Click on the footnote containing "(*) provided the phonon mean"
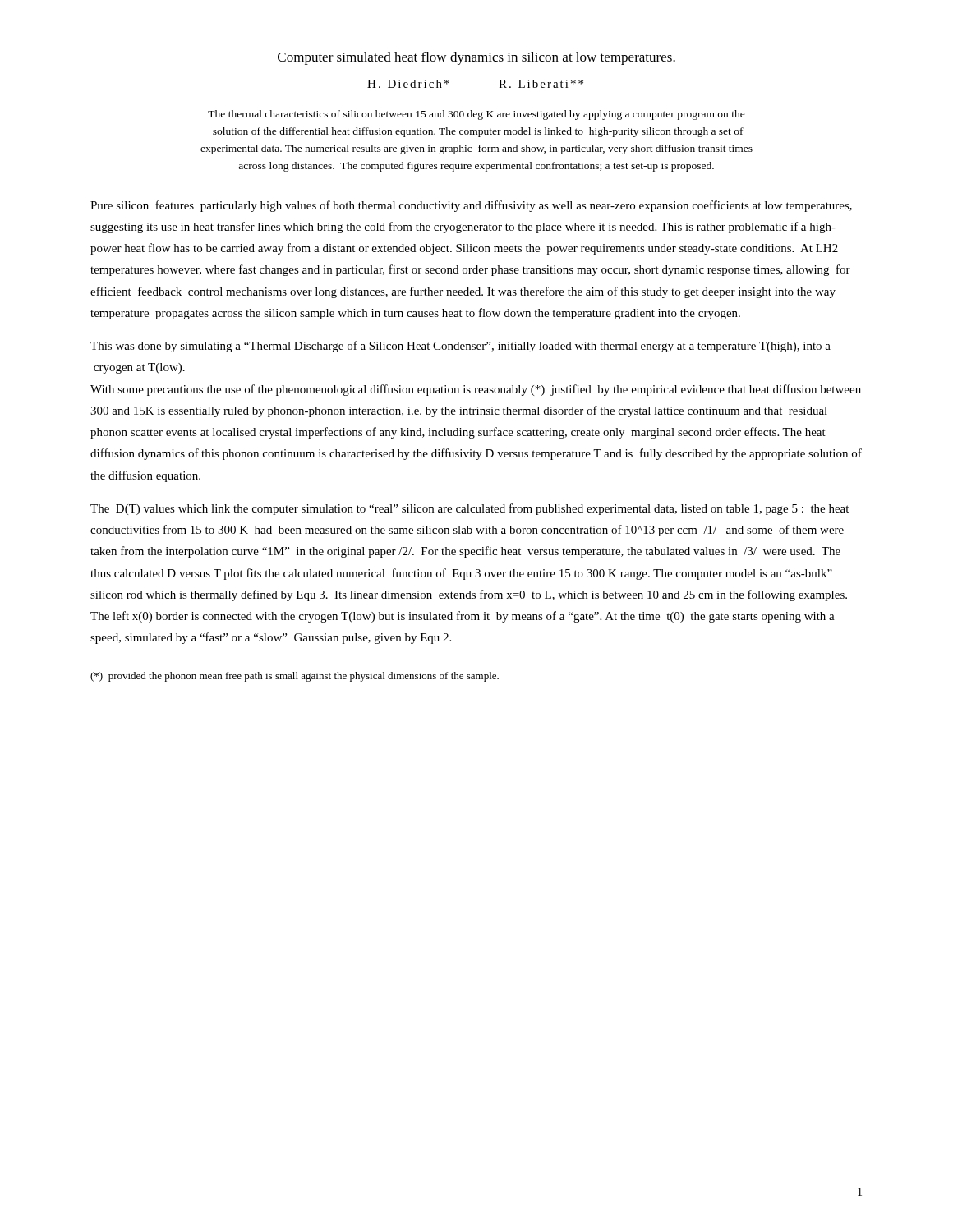The width and height of the screenshot is (953, 1232). click(295, 675)
